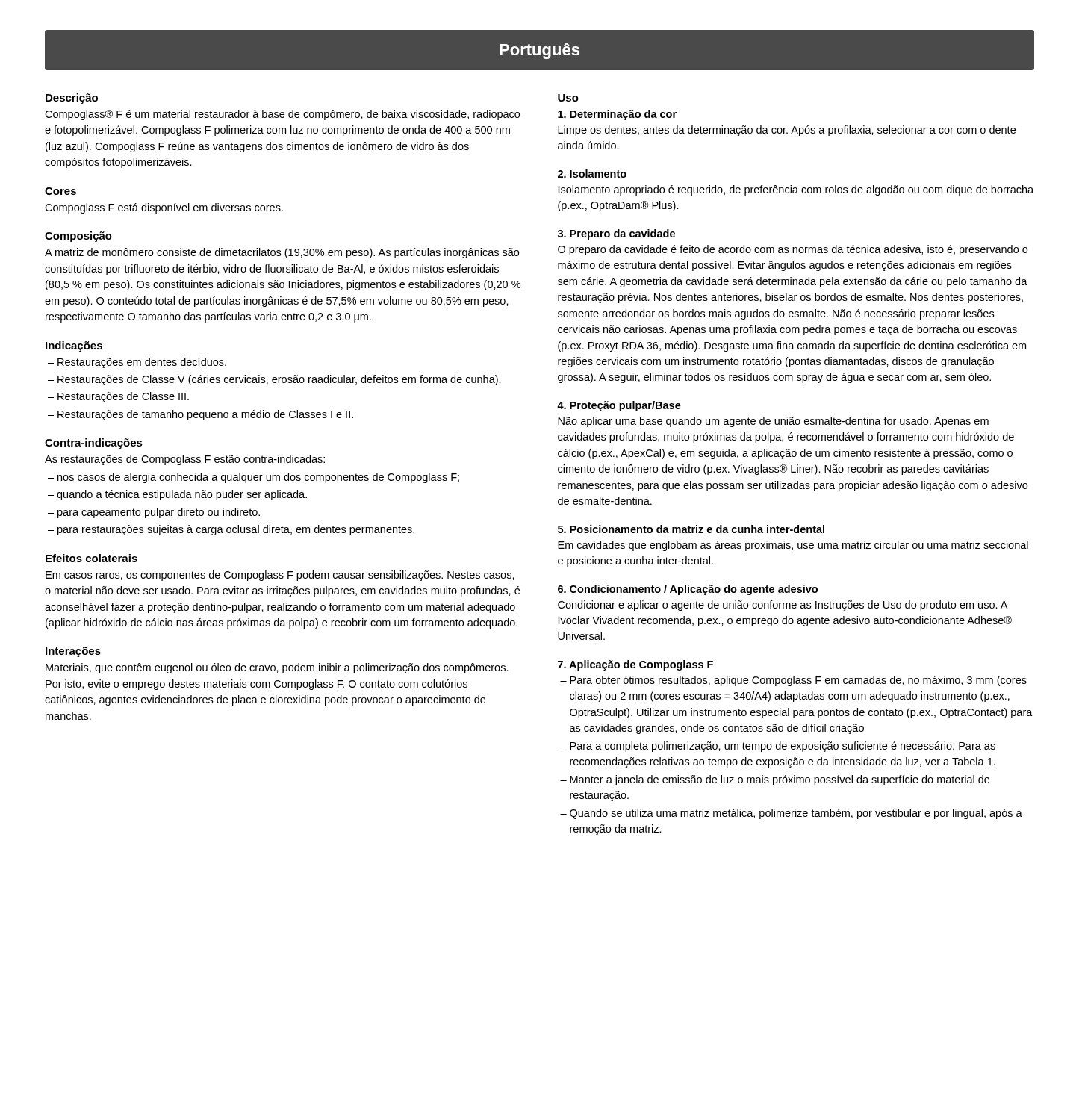The image size is (1079, 1120).
Task: Point to the block beginning "A matriz de monômero consiste de dimetacrilatos (19,30%"
Action: tap(283, 285)
